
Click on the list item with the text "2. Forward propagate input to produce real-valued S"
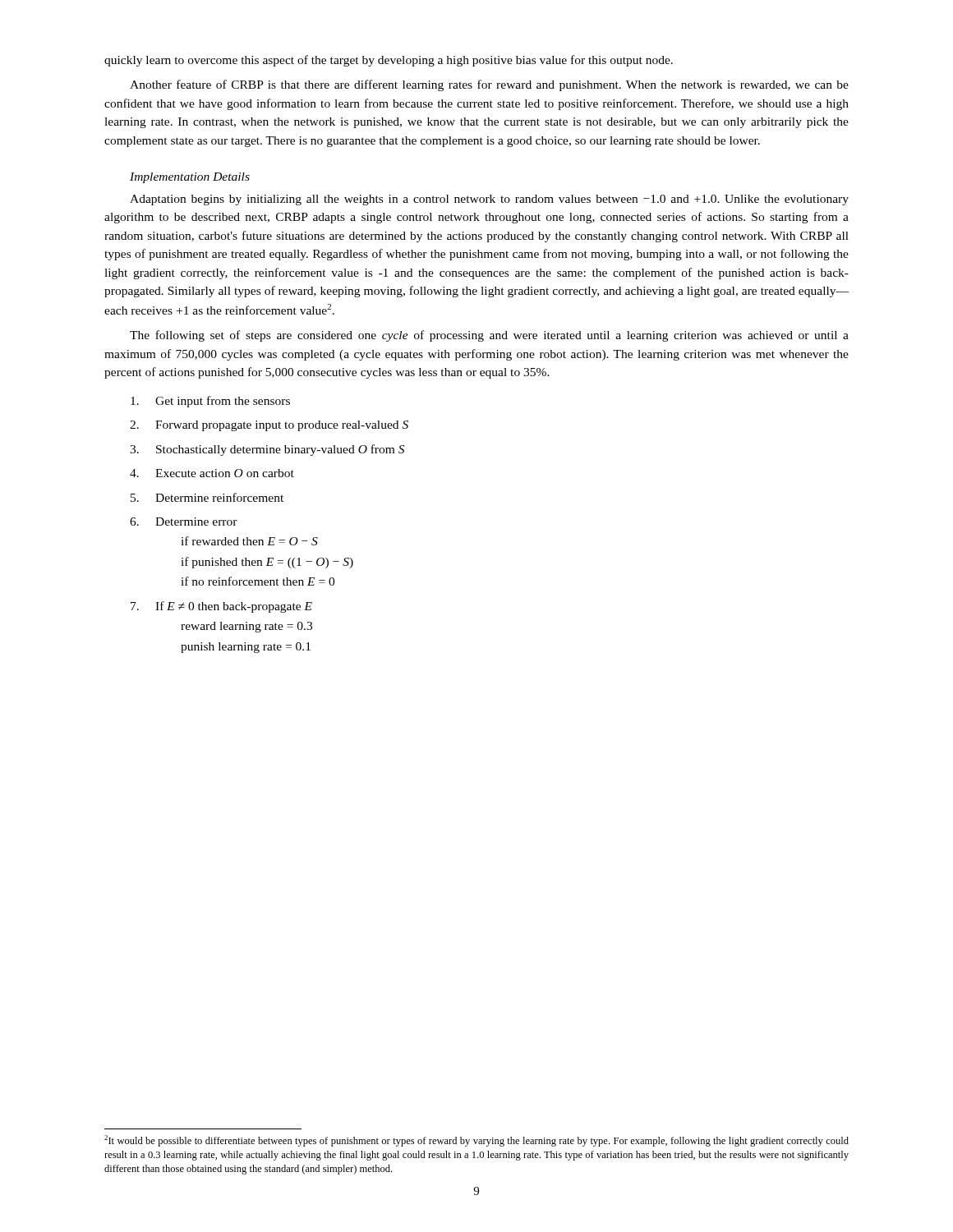269,426
